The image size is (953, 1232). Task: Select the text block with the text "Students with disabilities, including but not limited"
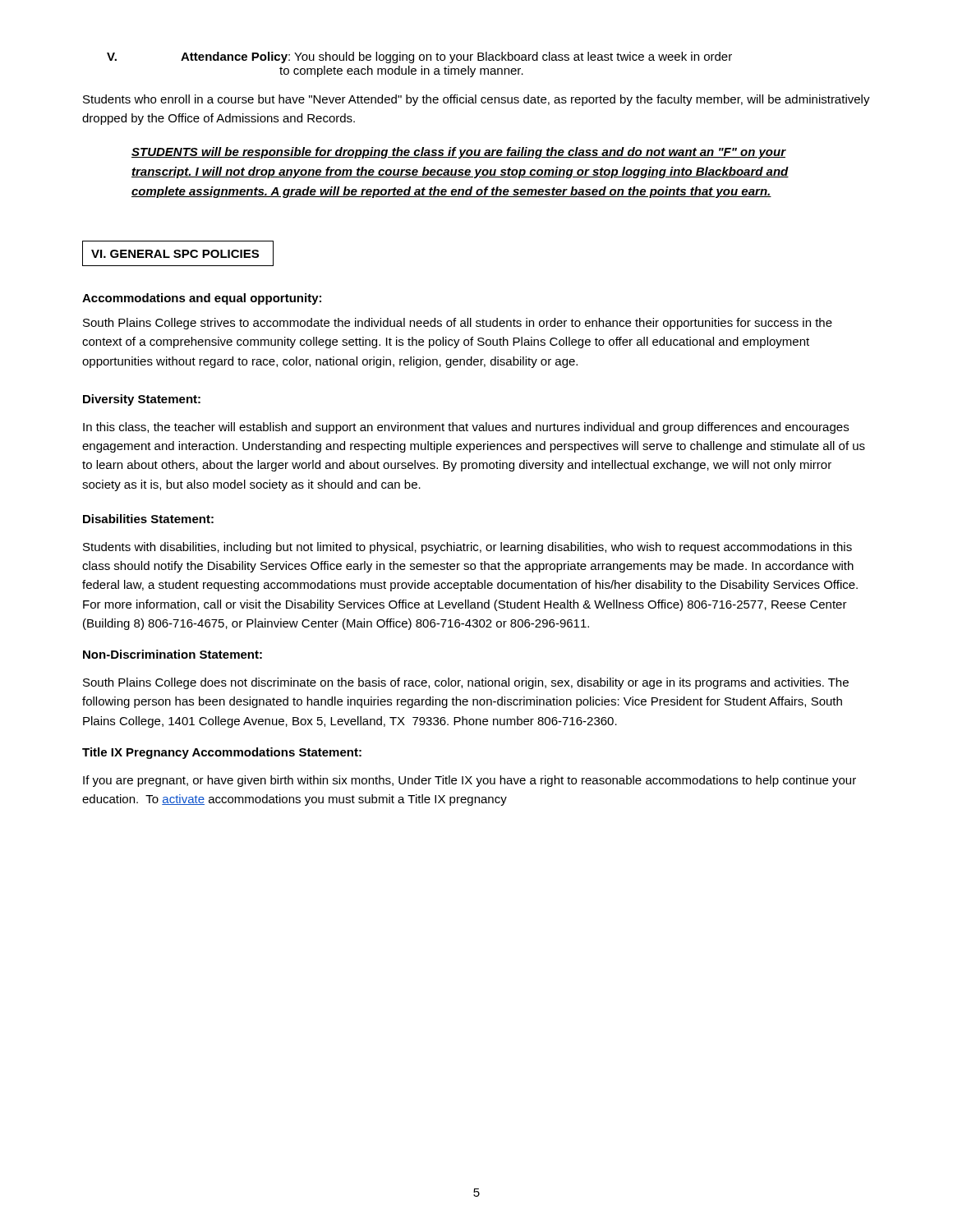[x=470, y=585]
